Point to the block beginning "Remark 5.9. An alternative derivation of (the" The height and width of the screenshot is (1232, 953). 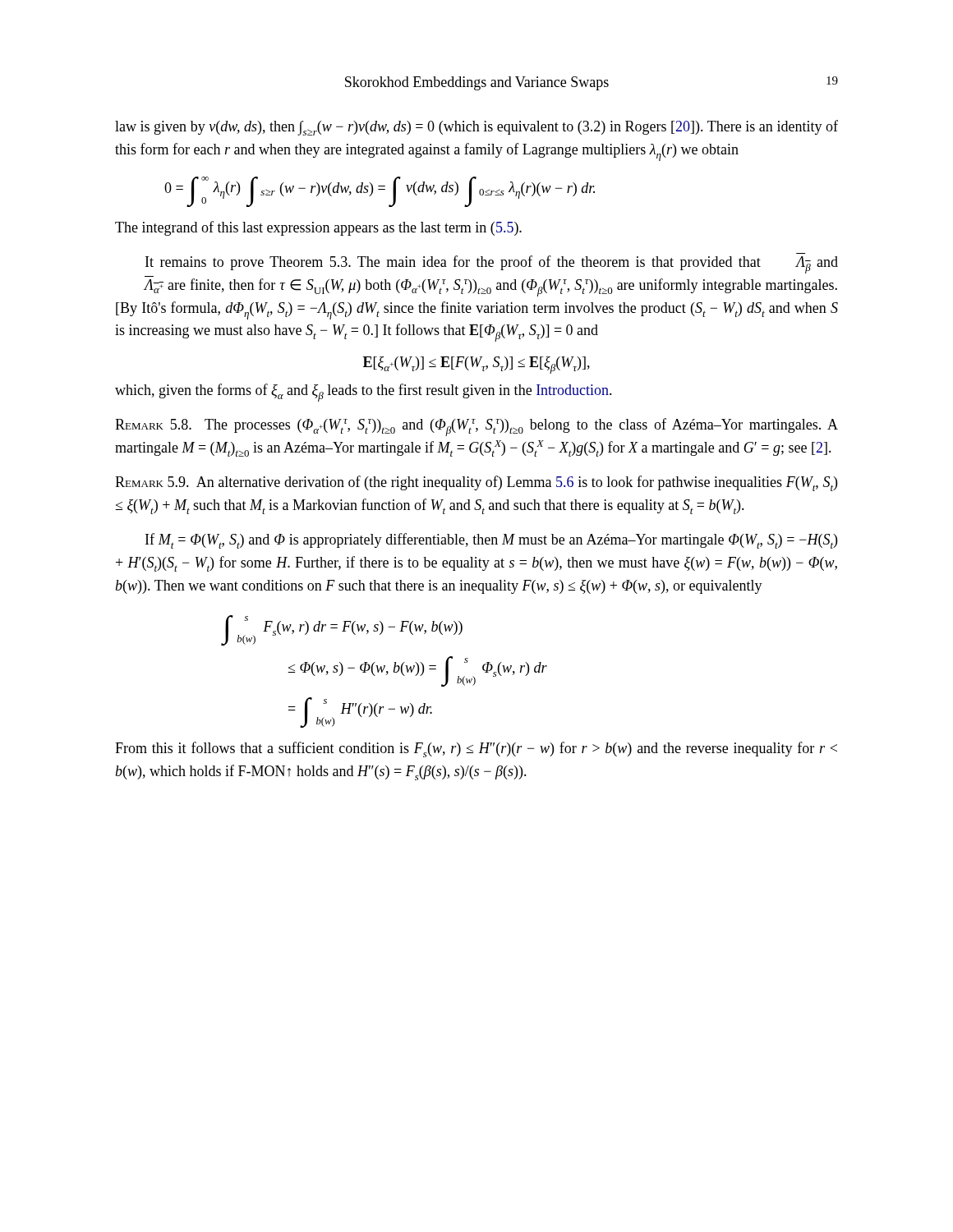(x=476, y=494)
